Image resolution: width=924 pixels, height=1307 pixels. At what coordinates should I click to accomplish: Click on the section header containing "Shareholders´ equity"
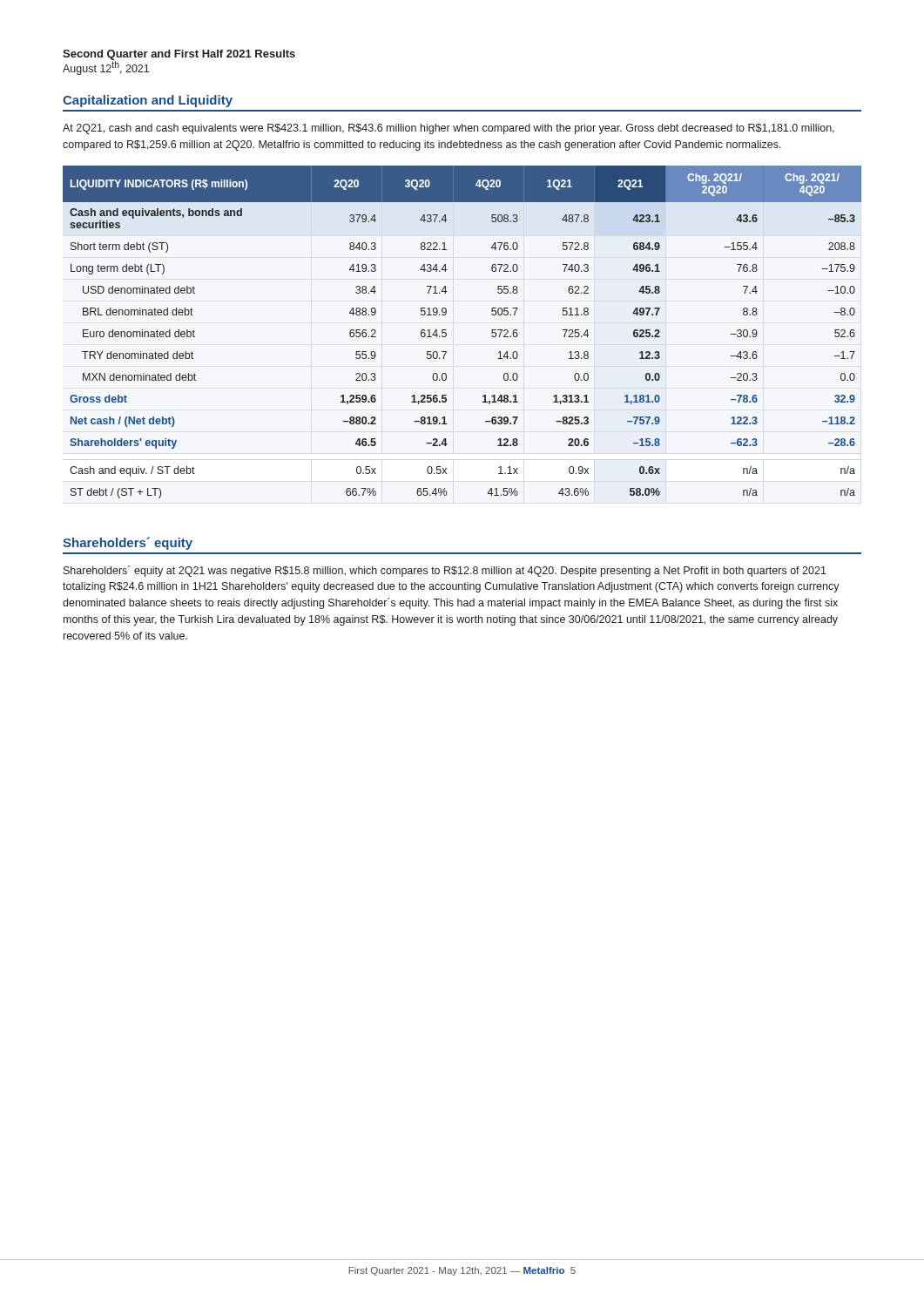tap(462, 544)
